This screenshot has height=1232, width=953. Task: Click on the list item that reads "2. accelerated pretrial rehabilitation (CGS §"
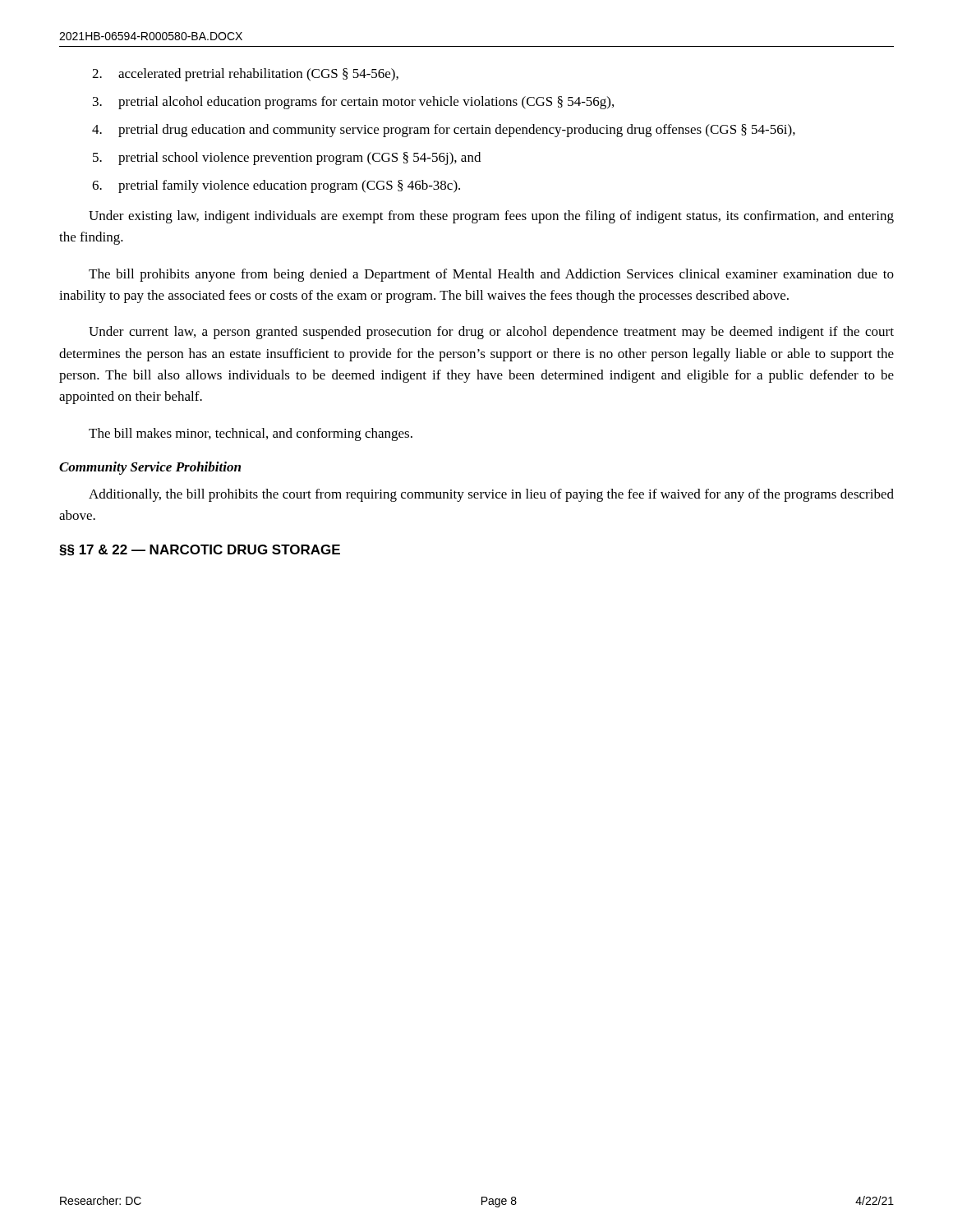[245, 75]
